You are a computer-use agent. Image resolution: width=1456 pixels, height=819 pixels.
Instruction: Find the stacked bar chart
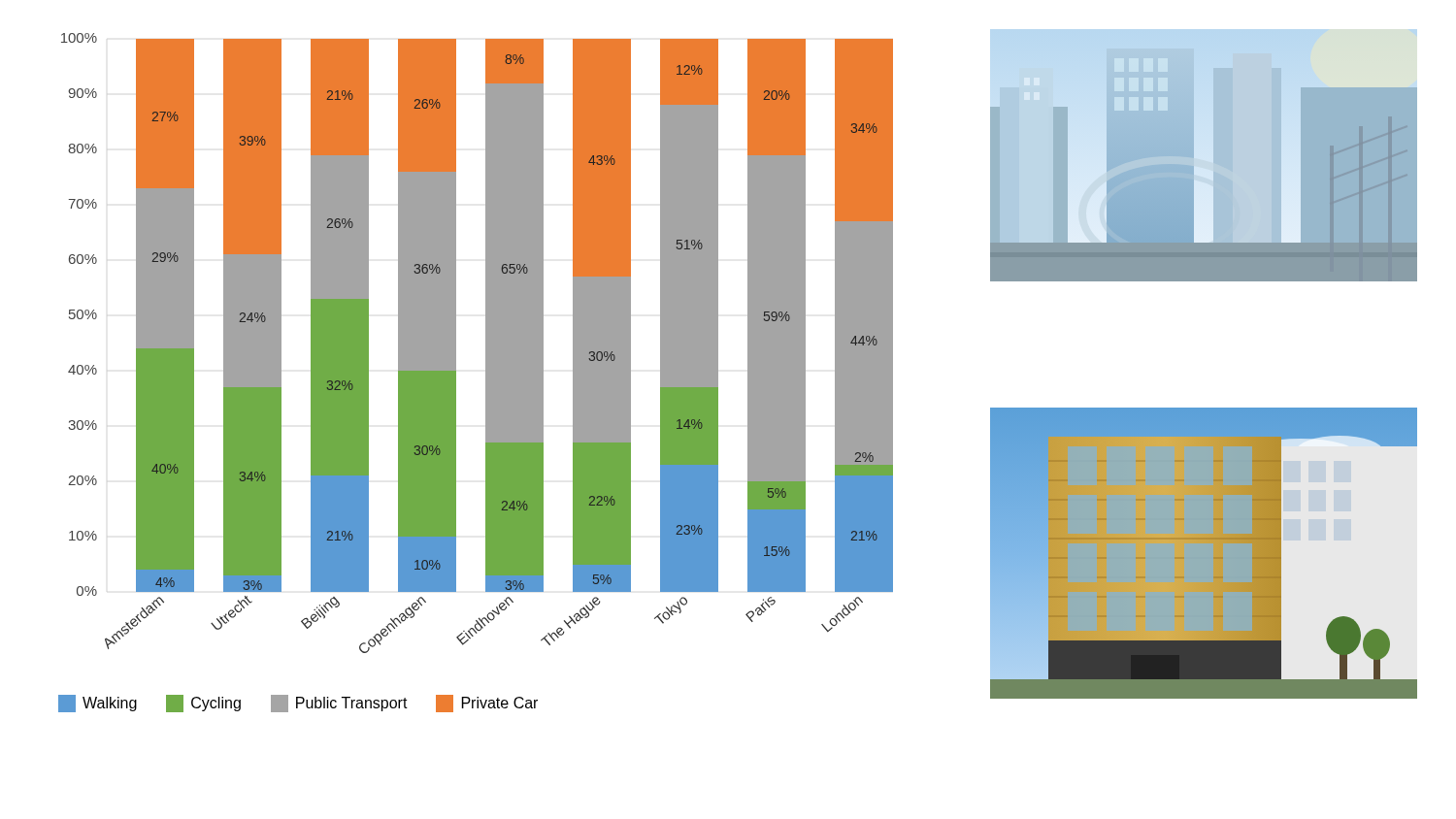(x=485, y=369)
